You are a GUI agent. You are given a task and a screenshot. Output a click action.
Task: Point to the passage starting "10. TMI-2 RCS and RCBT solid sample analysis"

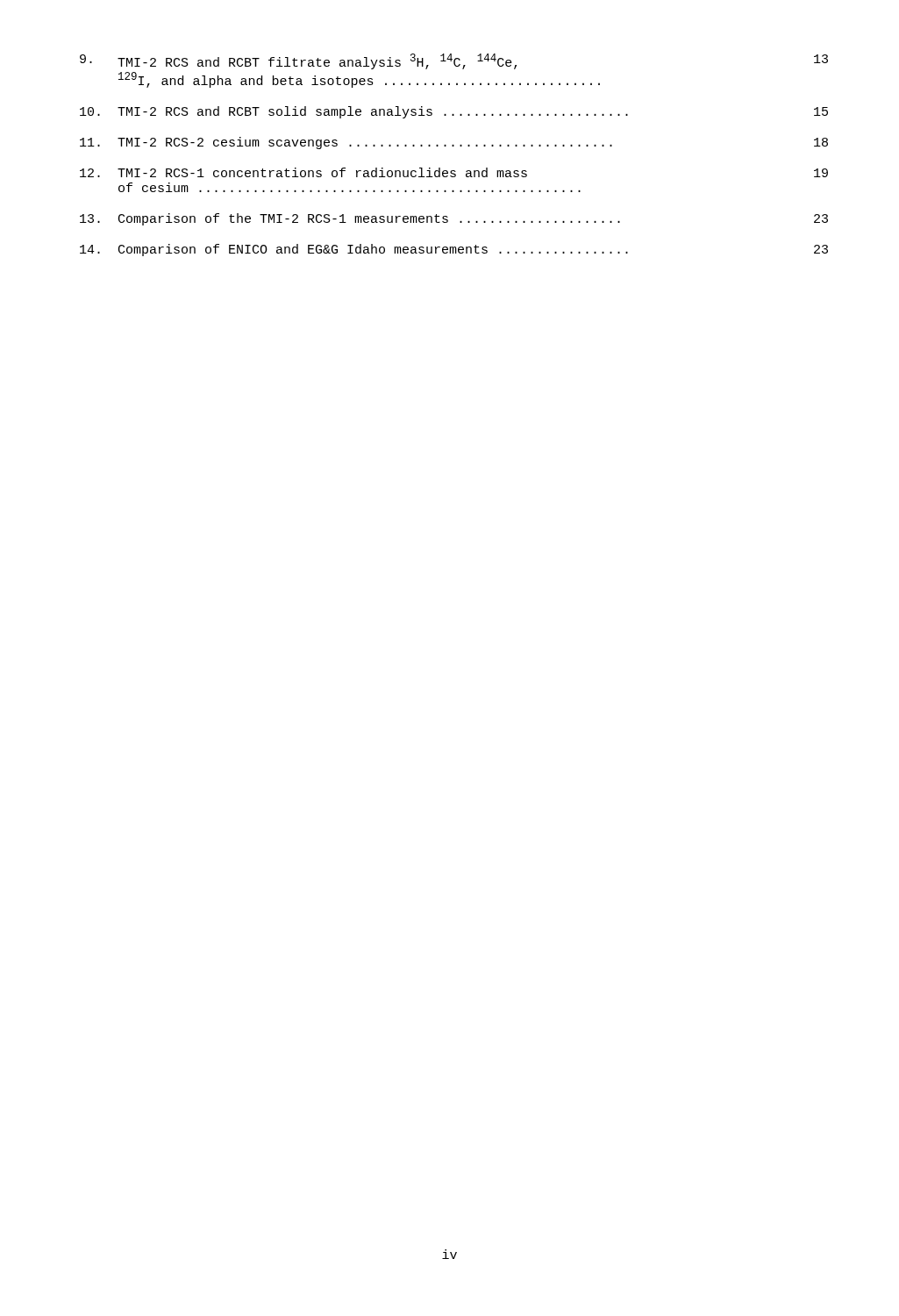coord(454,113)
